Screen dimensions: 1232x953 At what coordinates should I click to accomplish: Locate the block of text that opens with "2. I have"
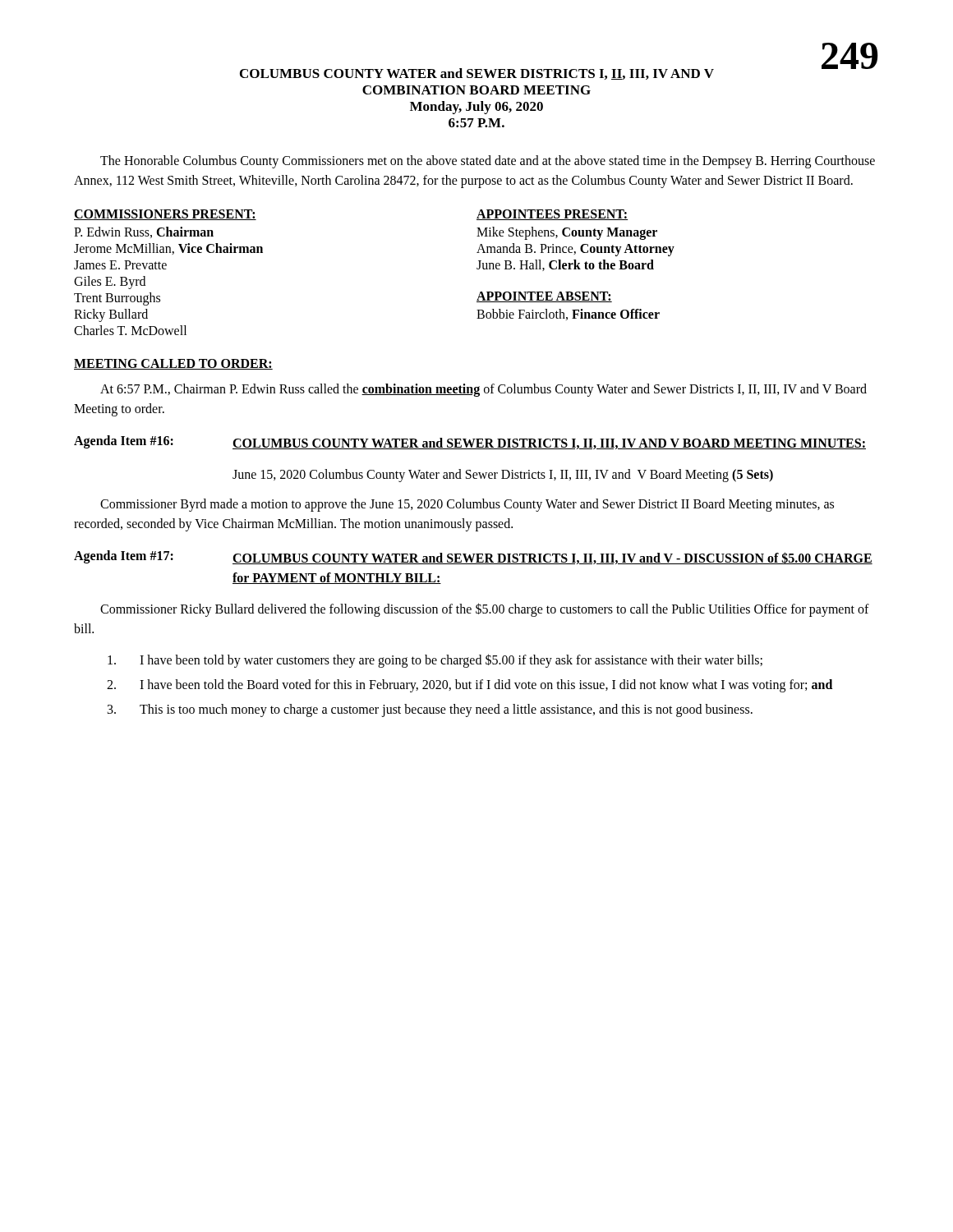pyautogui.click(x=493, y=685)
